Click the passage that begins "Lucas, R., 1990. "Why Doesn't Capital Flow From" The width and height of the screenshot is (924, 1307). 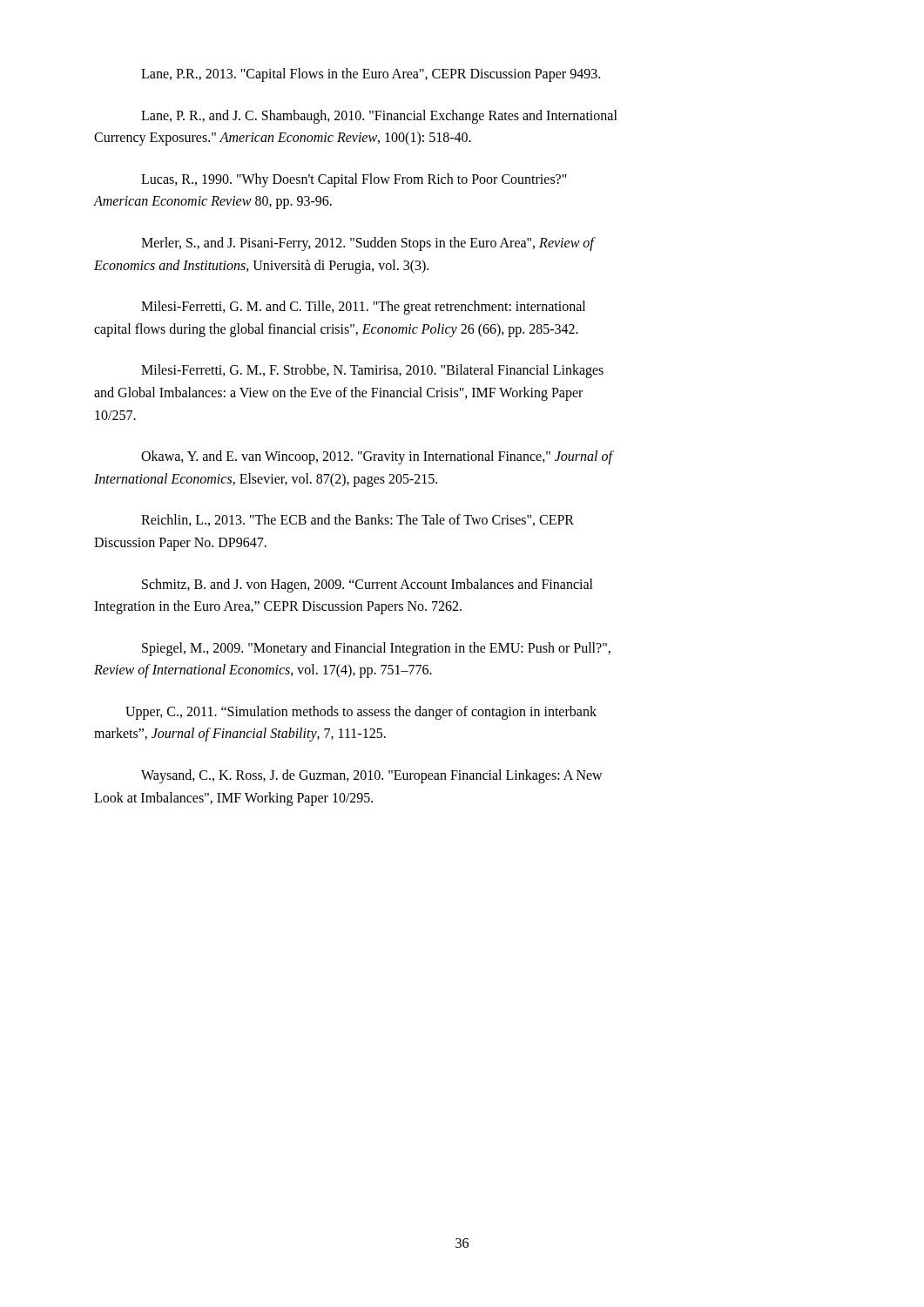coord(354,179)
